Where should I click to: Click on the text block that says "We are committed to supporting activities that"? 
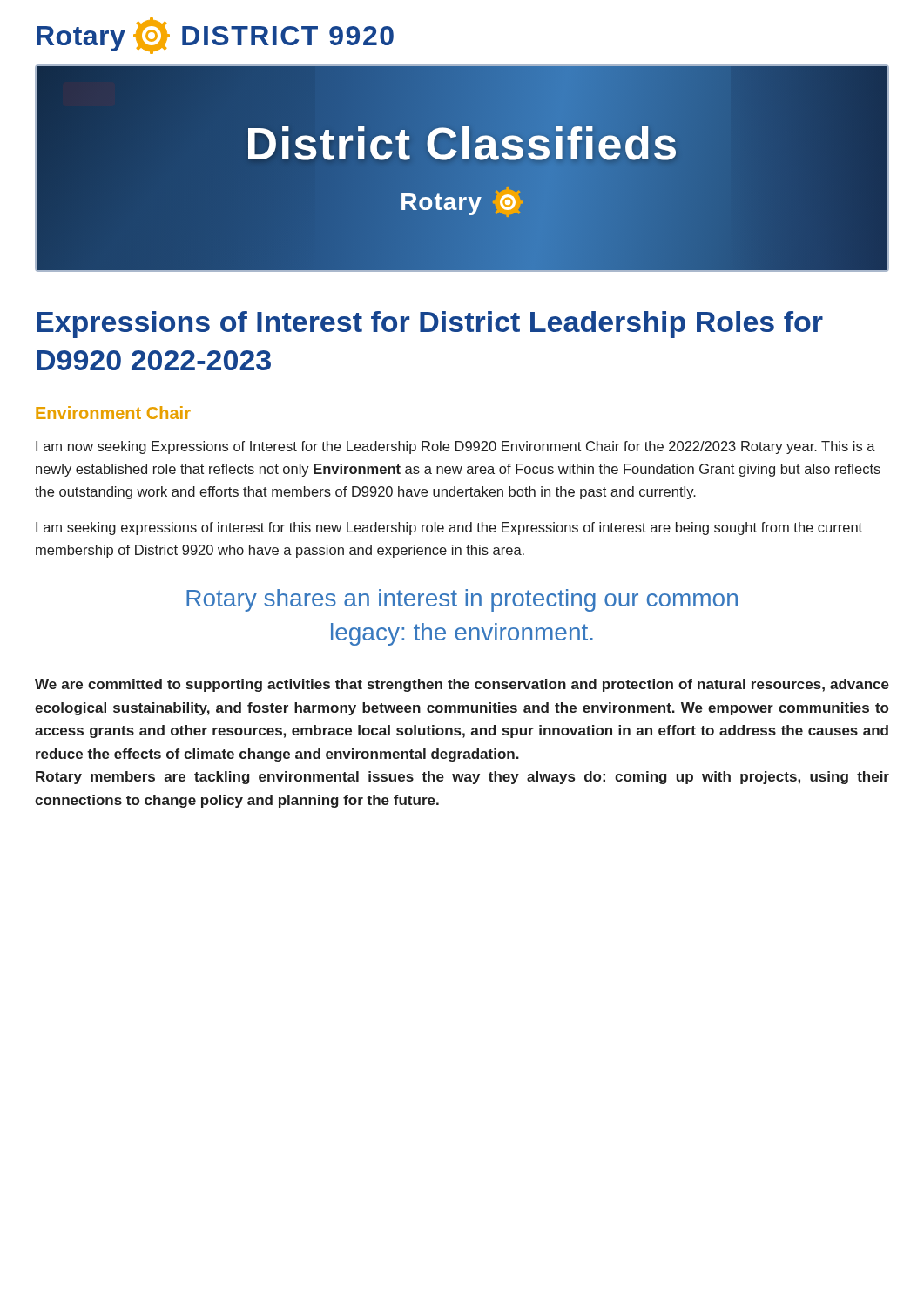point(462,742)
